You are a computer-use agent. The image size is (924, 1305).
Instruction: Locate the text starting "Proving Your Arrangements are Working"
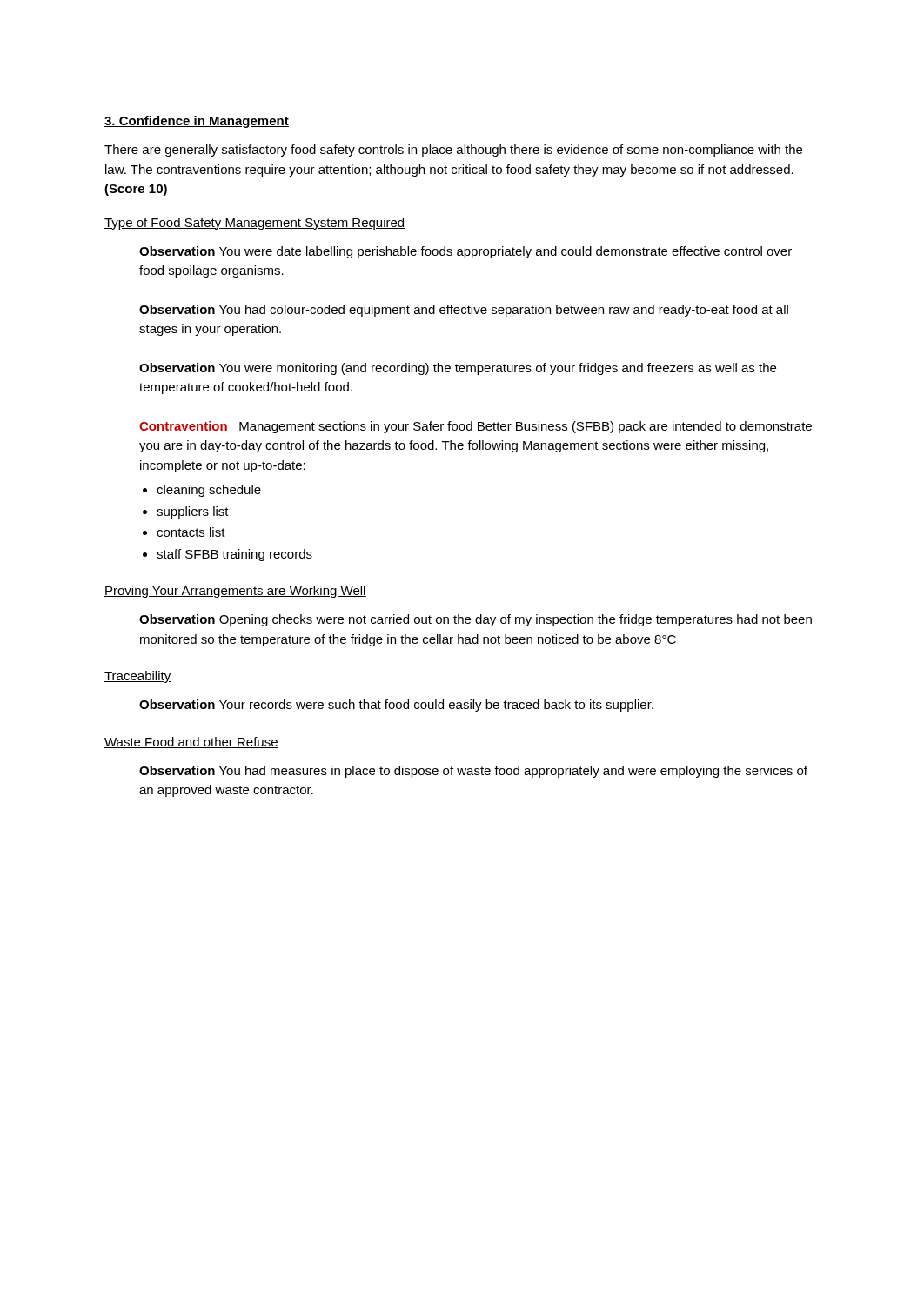235,590
